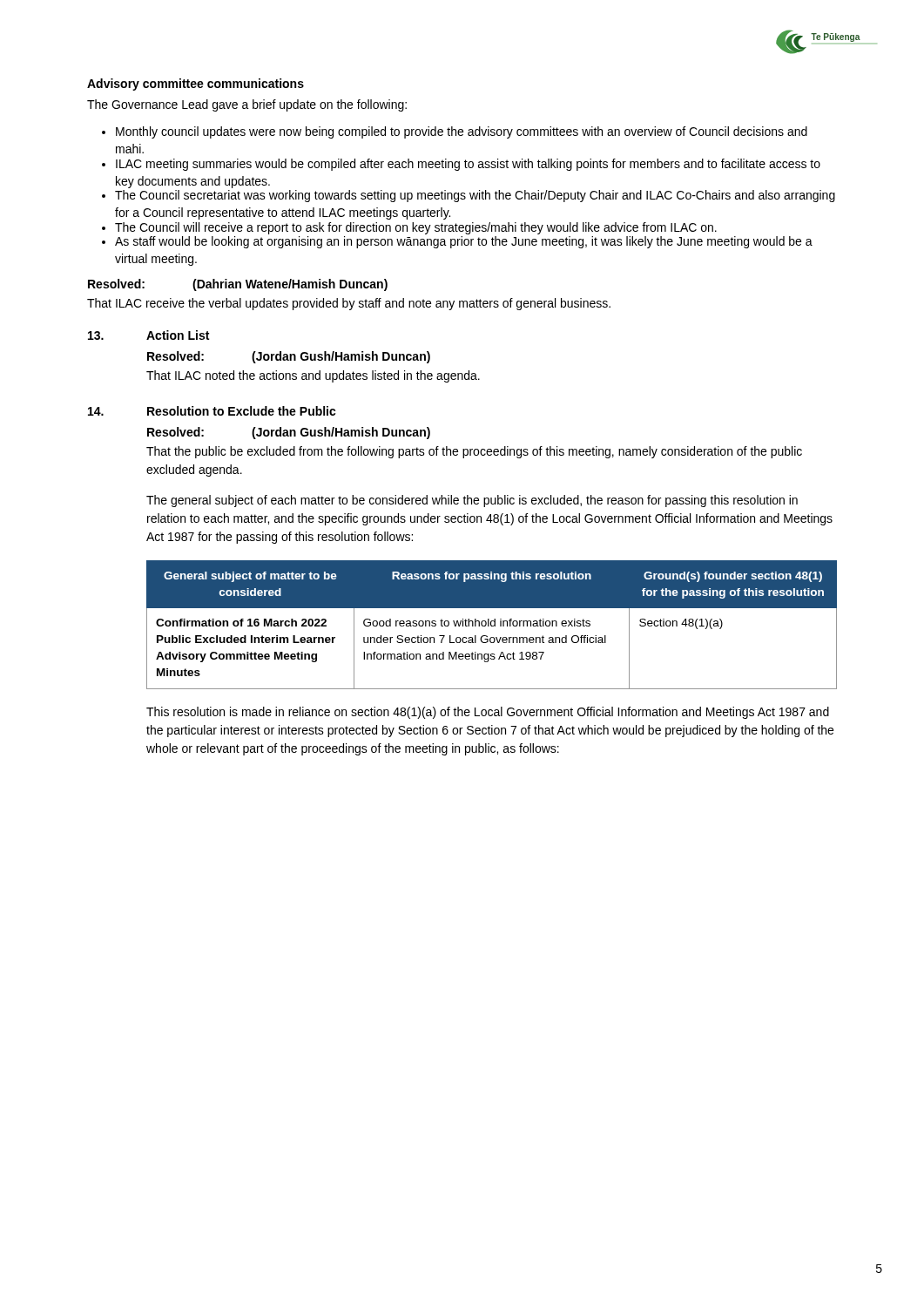The width and height of the screenshot is (924, 1307).
Task: Locate the block starting "14. Resolution to Exclude the"
Action: point(212,411)
